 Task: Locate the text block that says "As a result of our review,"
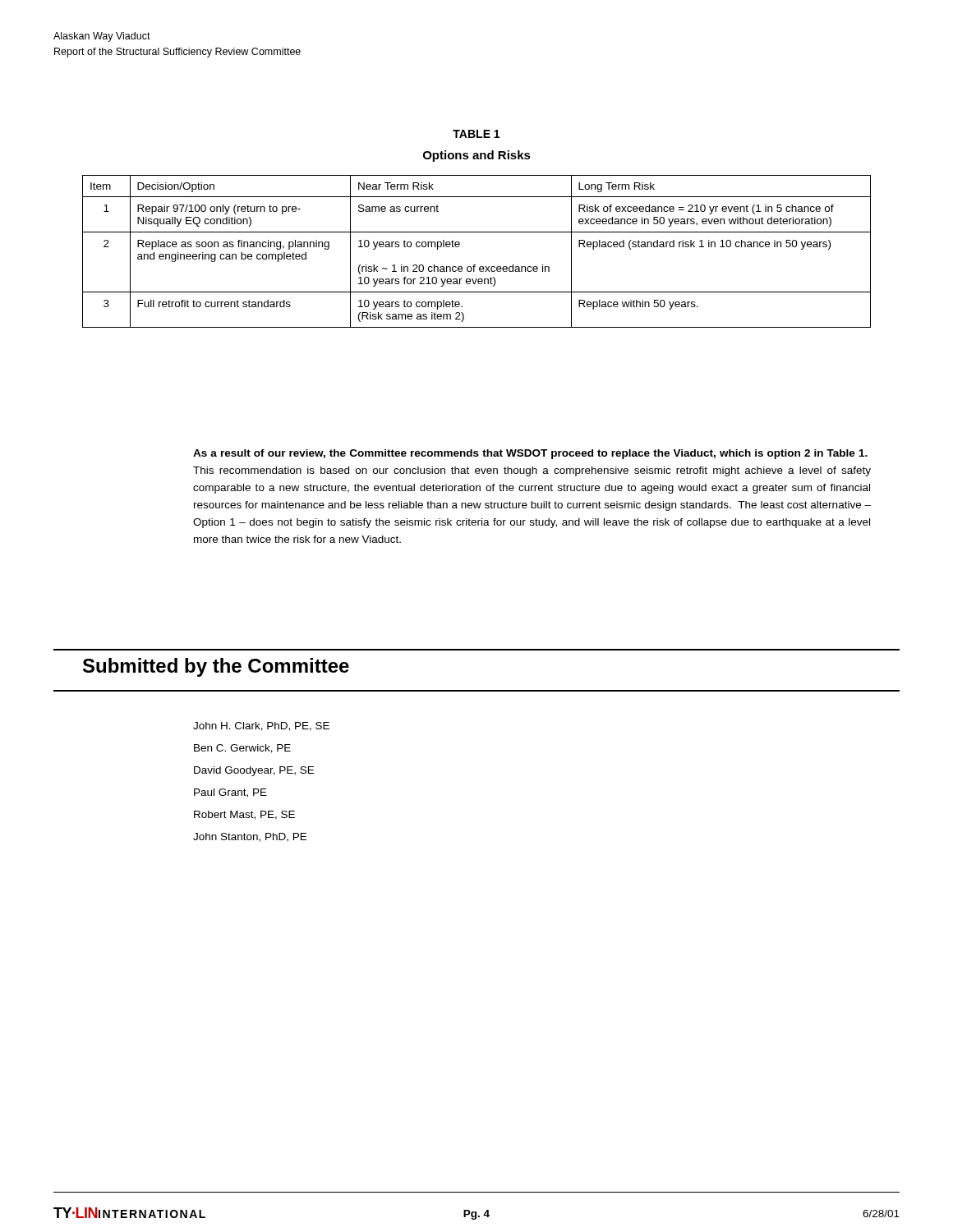(x=532, y=496)
